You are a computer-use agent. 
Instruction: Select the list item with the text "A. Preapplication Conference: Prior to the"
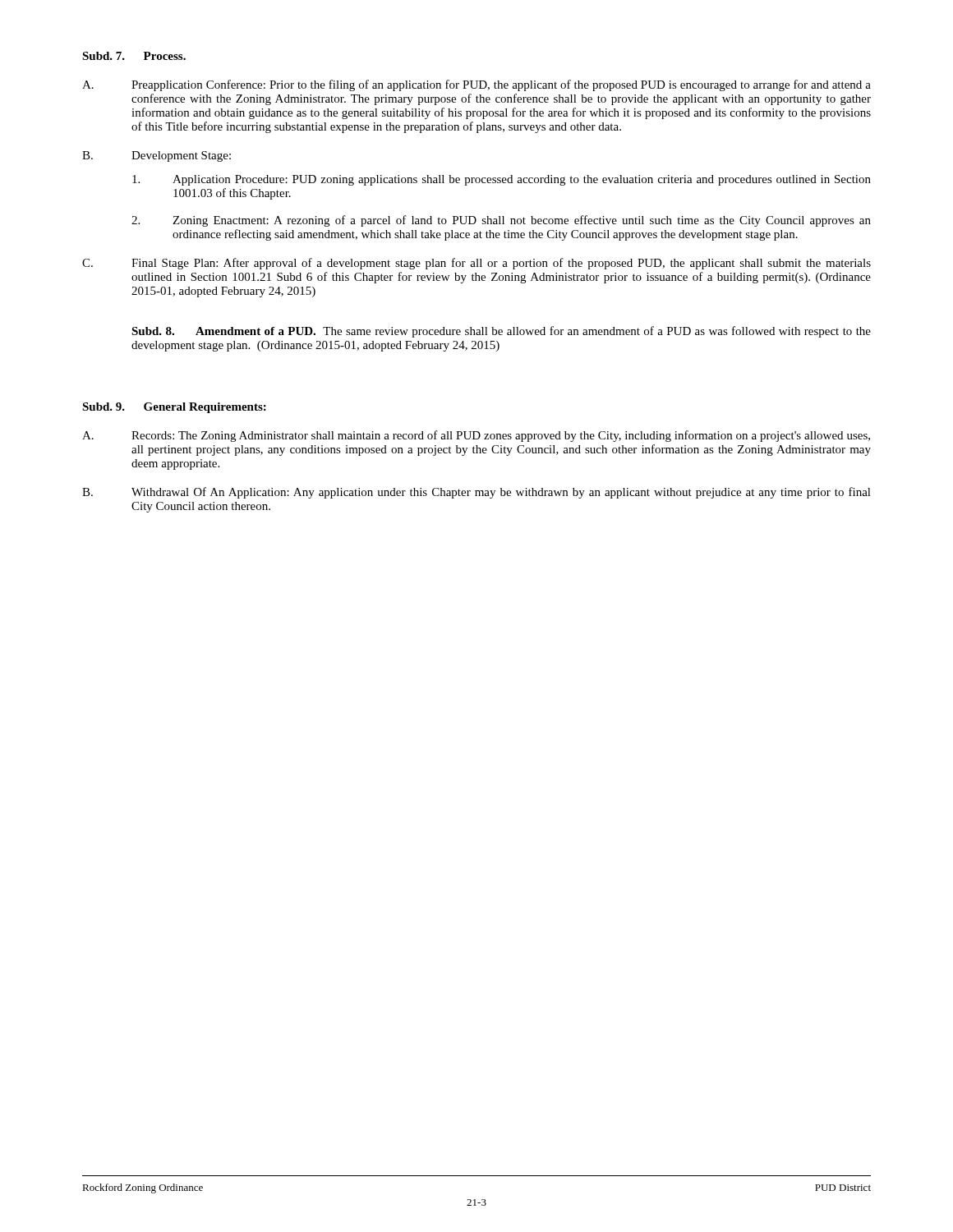[x=476, y=106]
